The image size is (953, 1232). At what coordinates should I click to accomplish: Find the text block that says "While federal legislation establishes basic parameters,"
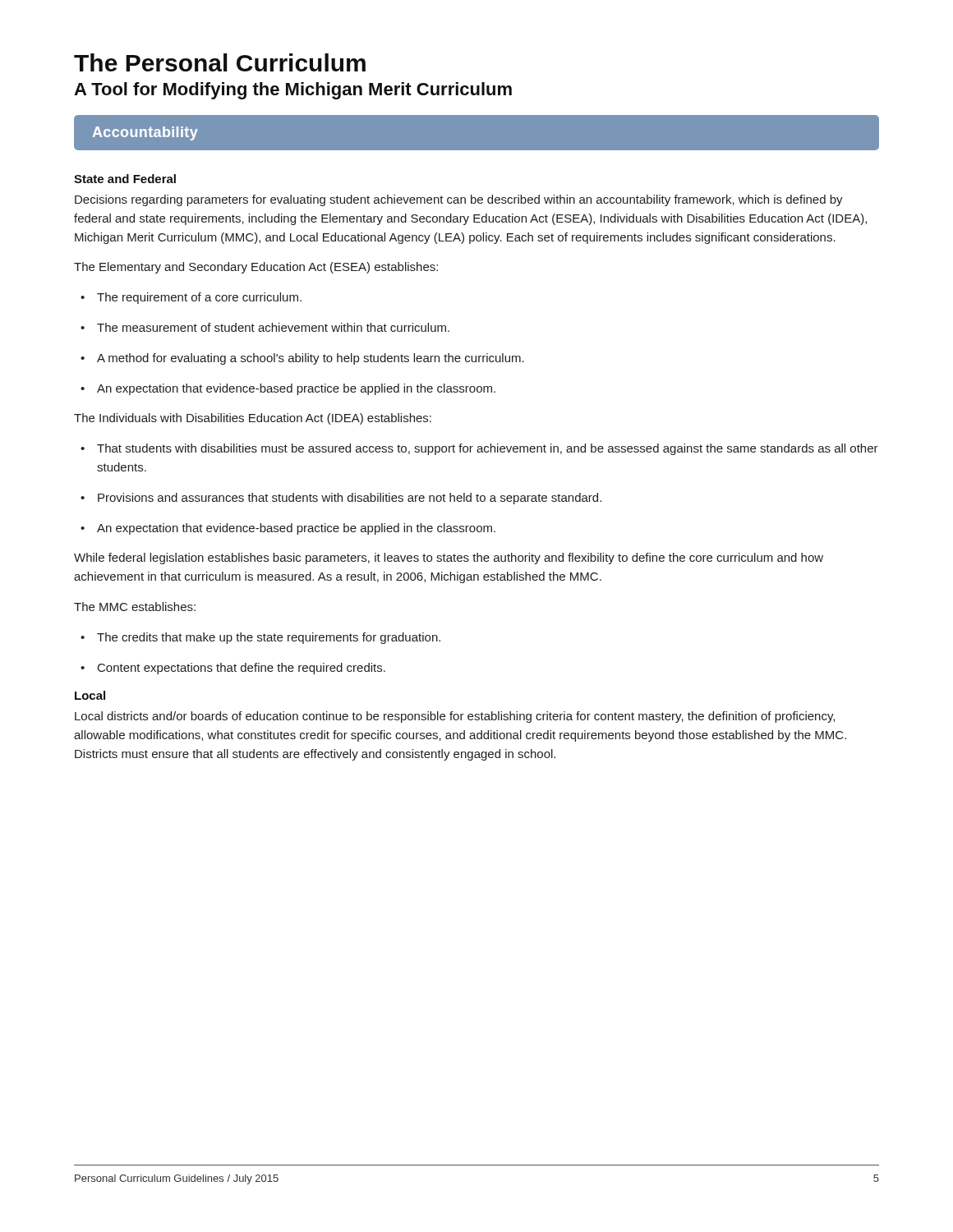[476, 568]
